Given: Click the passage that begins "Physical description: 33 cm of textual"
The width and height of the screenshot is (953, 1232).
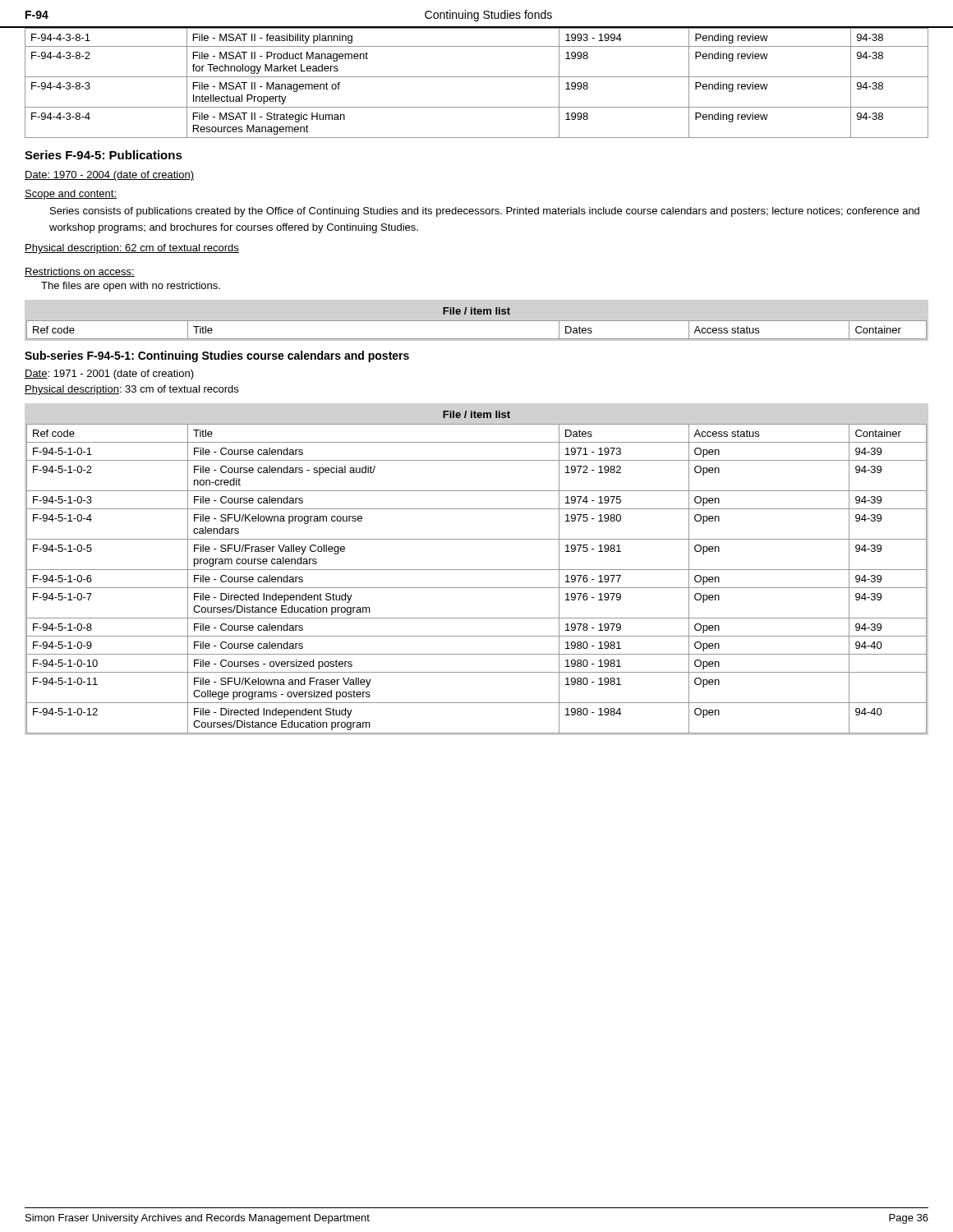Looking at the screenshot, I should tap(132, 389).
